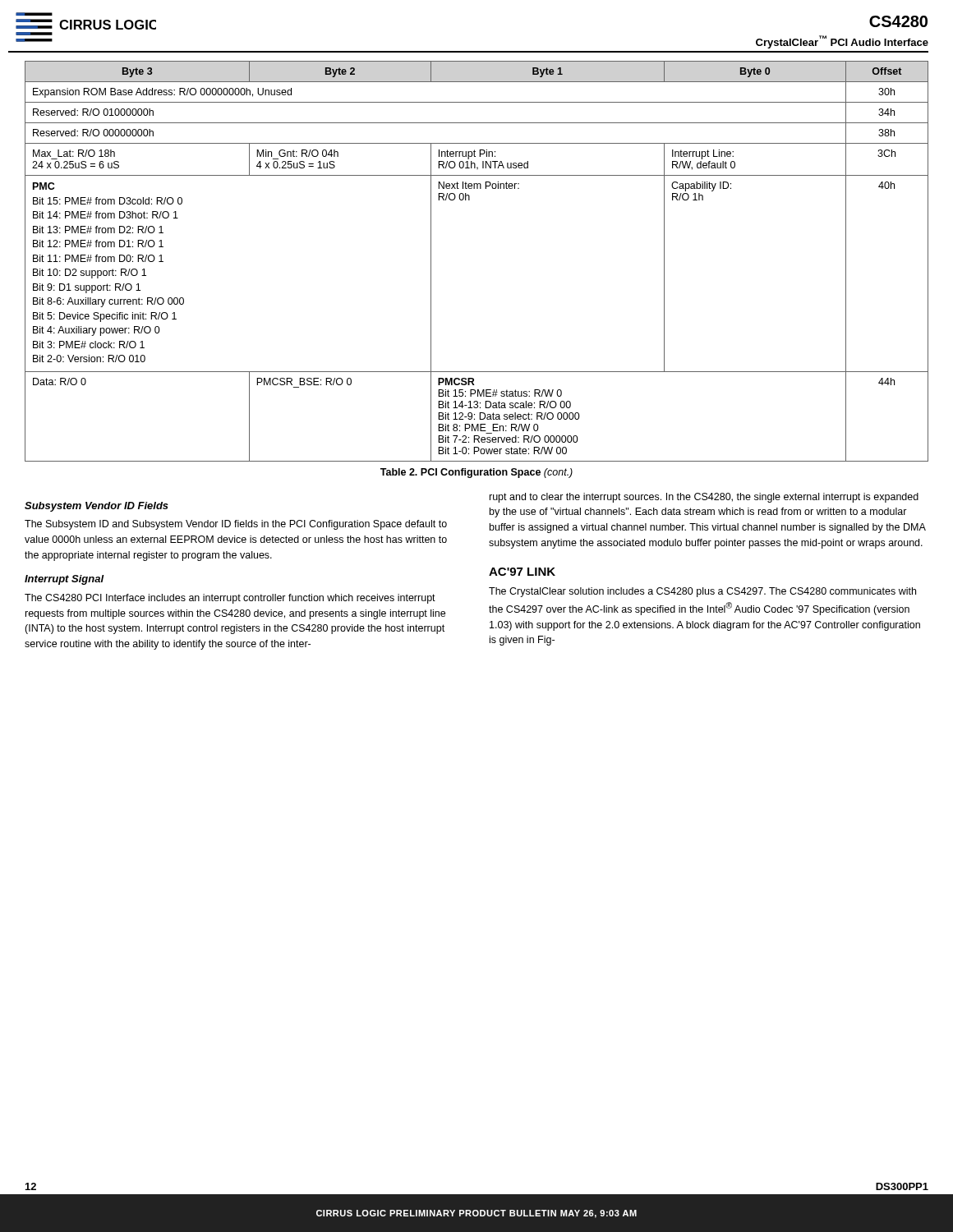
Task: Select the section header with the text "AC'97 LINK"
Action: coord(522,571)
